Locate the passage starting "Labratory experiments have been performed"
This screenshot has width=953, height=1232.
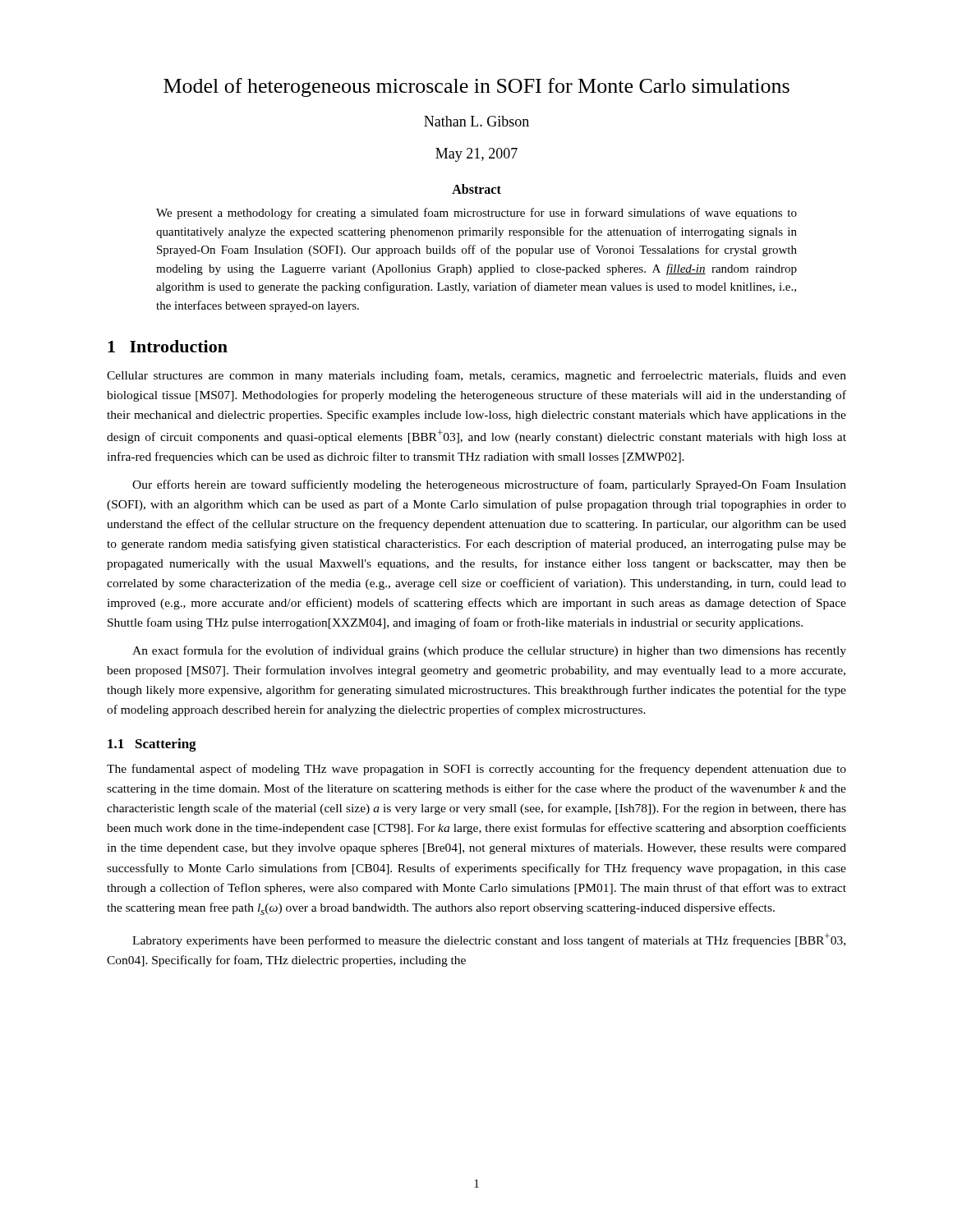click(x=476, y=948)
